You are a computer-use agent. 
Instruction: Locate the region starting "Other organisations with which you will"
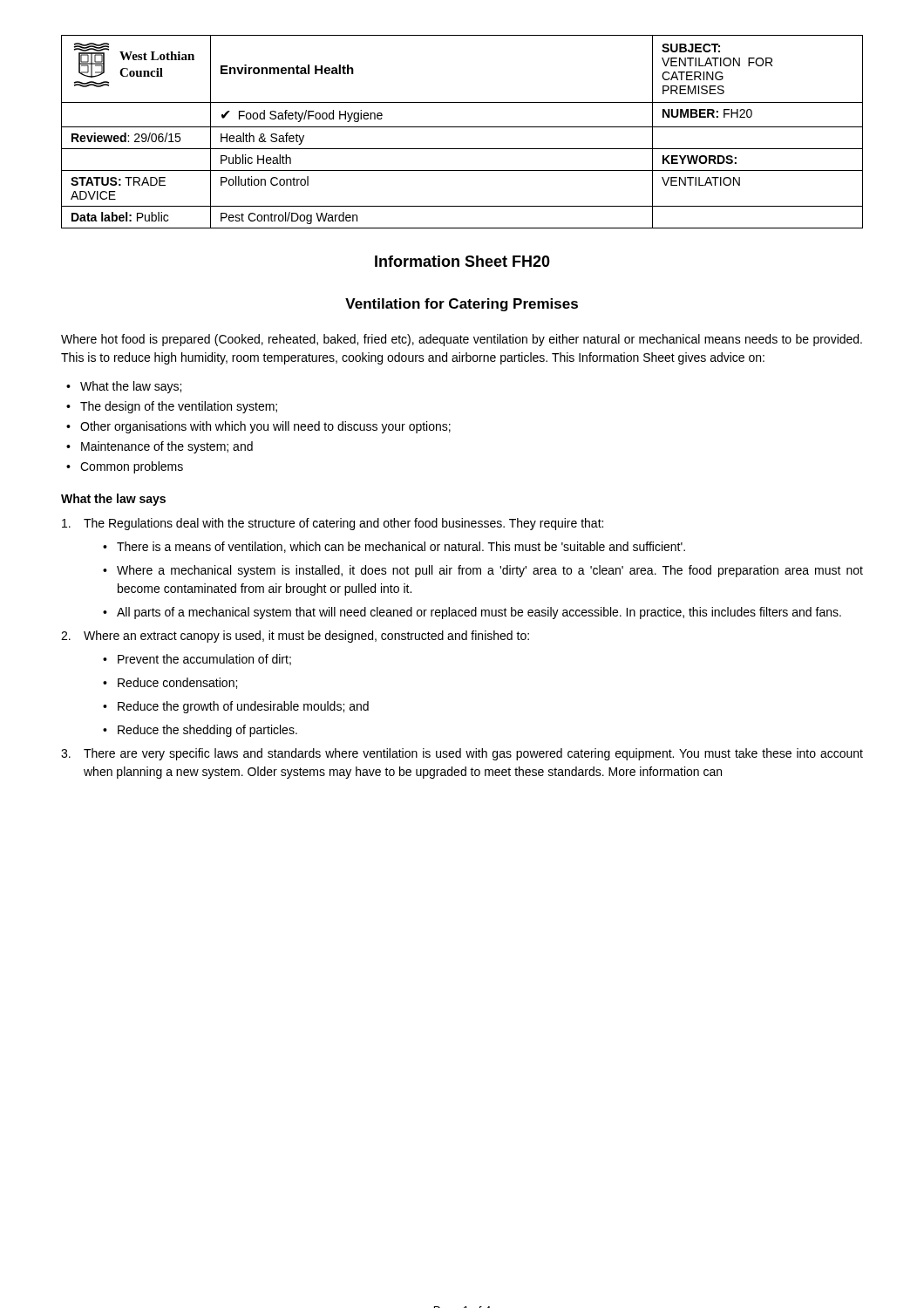(x=266, y=426)
